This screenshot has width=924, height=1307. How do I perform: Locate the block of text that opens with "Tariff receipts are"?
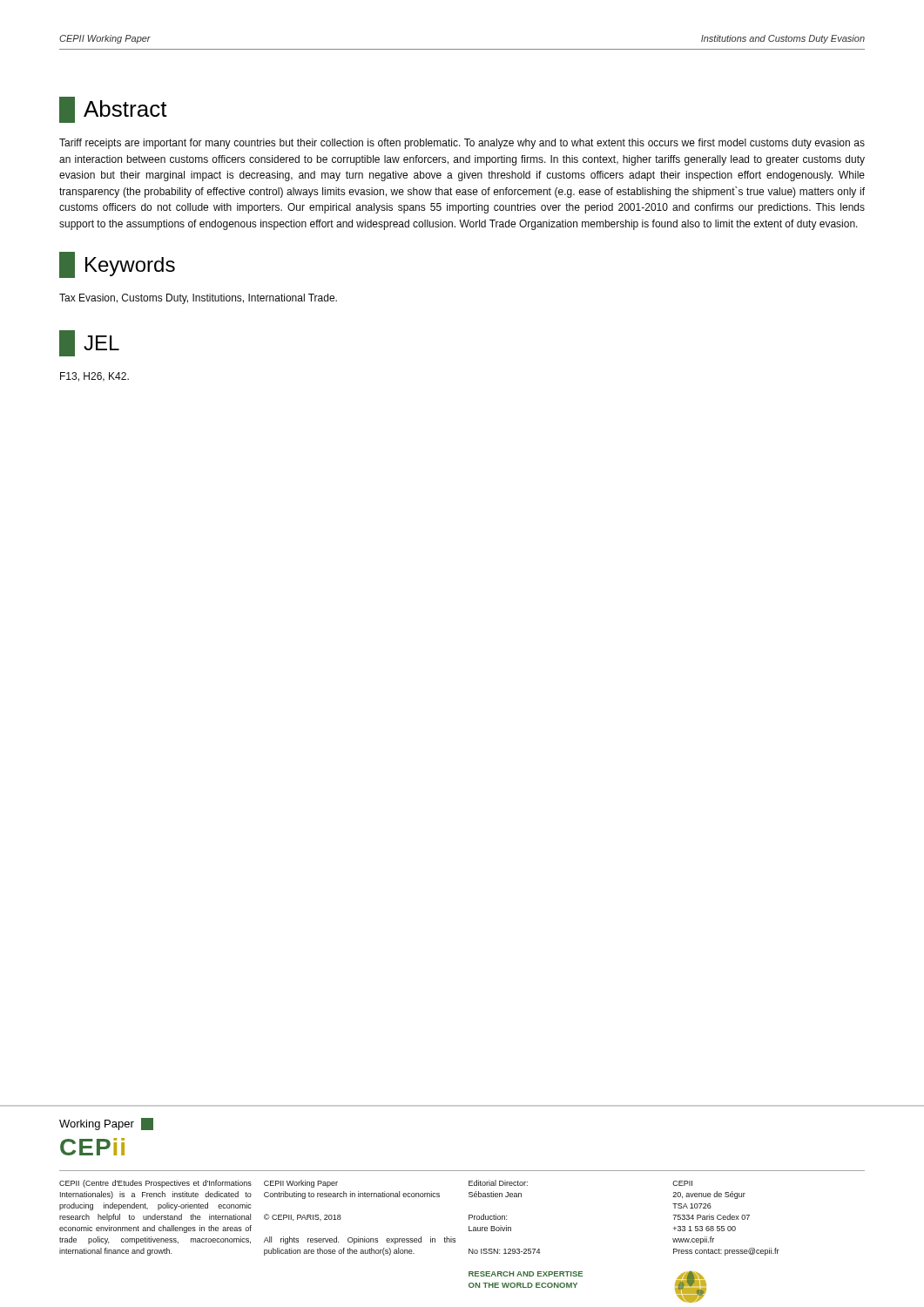[462, 183]
